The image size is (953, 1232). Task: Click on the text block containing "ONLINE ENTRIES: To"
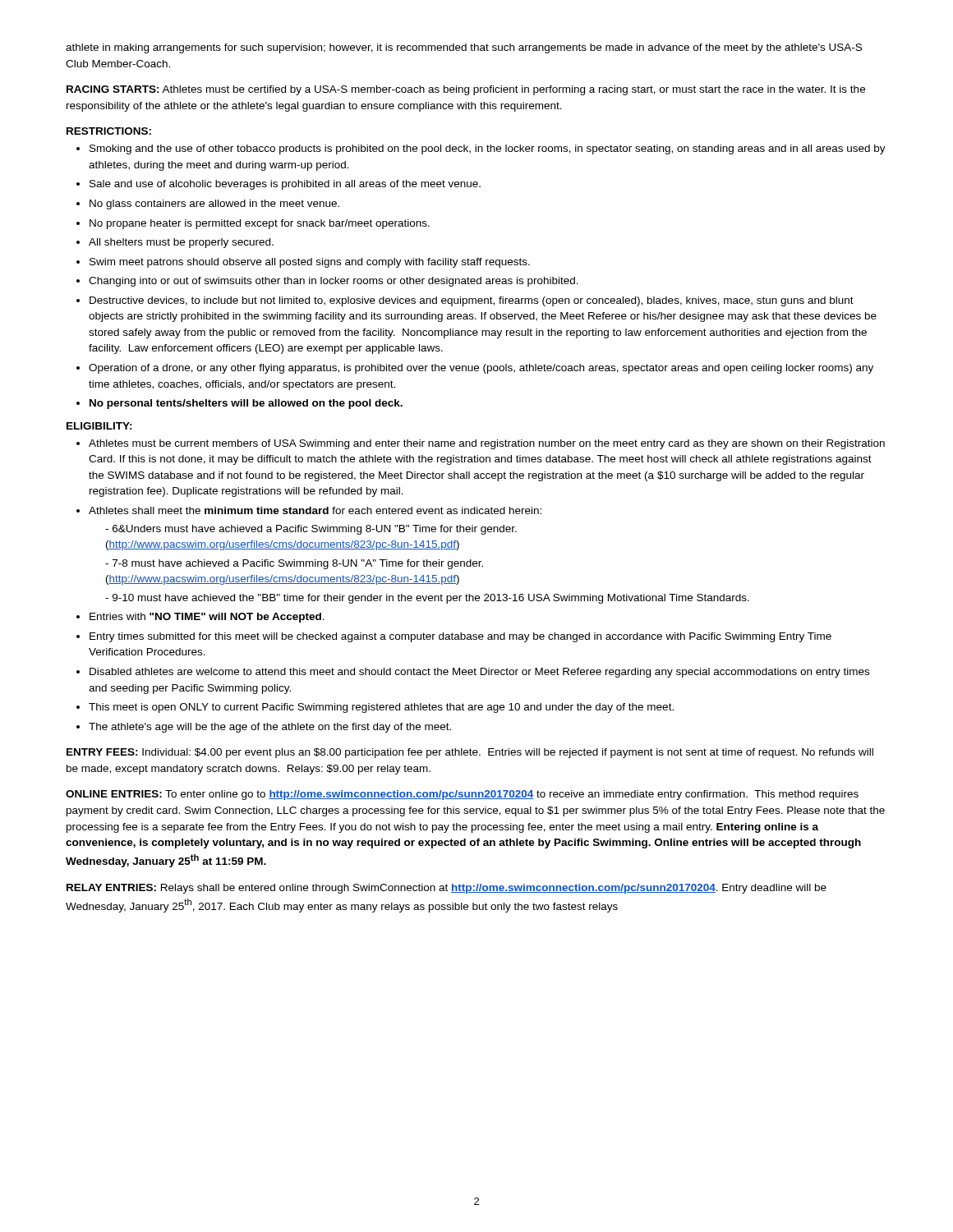coord(475,828)
